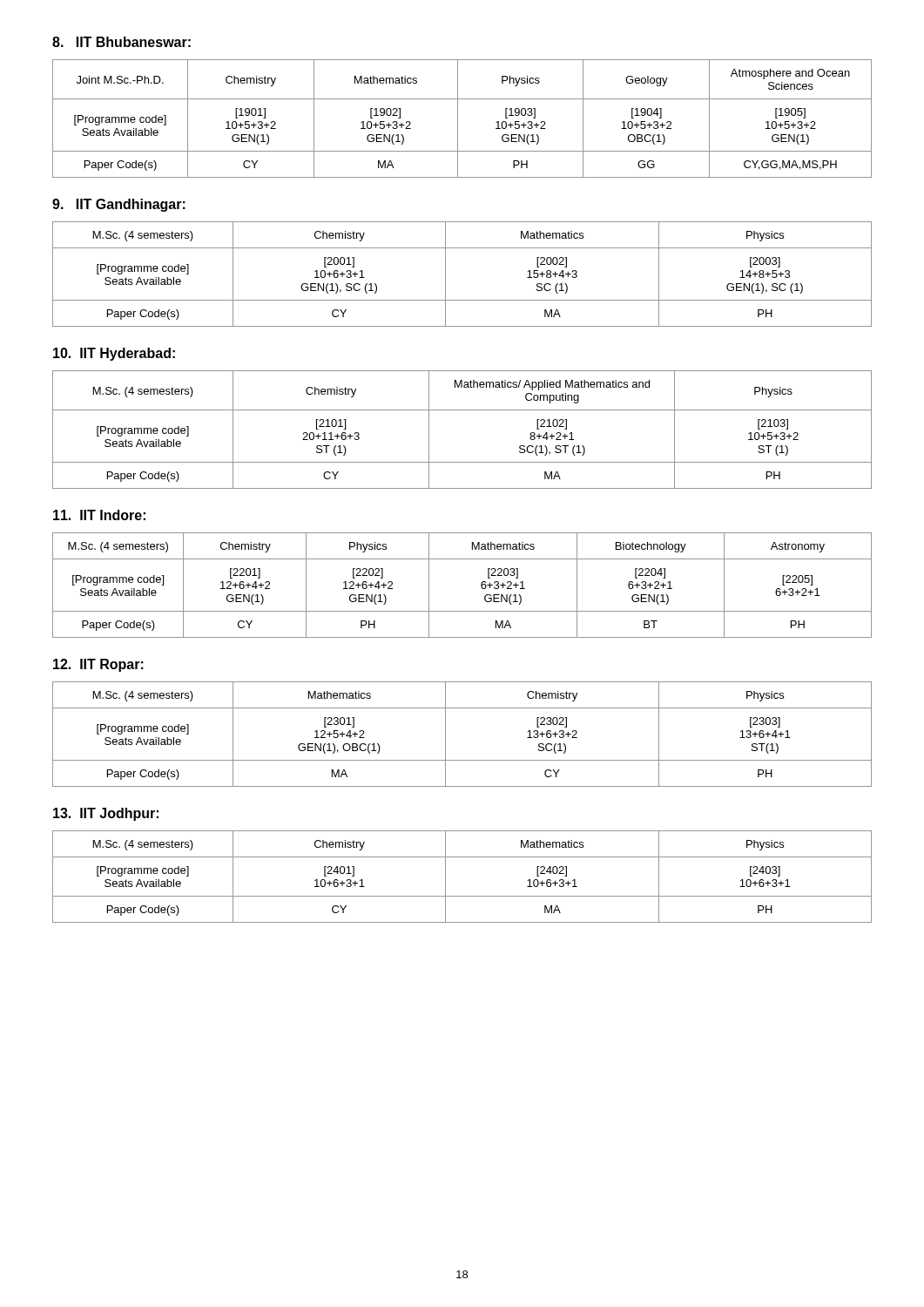Navigate to the element starting "8. IIT Bhubaneswar:"

click(122, 42)
